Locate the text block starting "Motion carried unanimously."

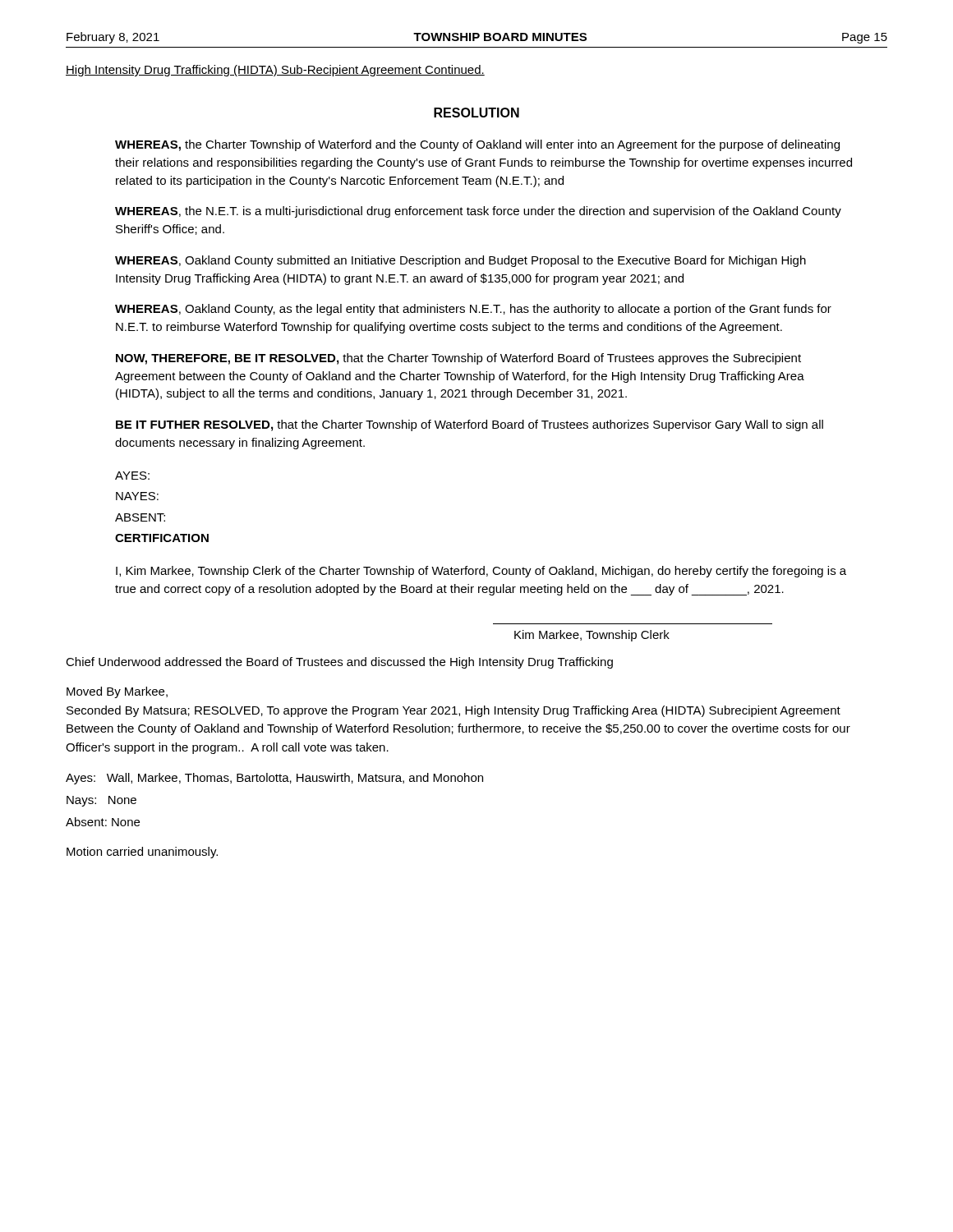pyautogui.click(x=142, y=851)
